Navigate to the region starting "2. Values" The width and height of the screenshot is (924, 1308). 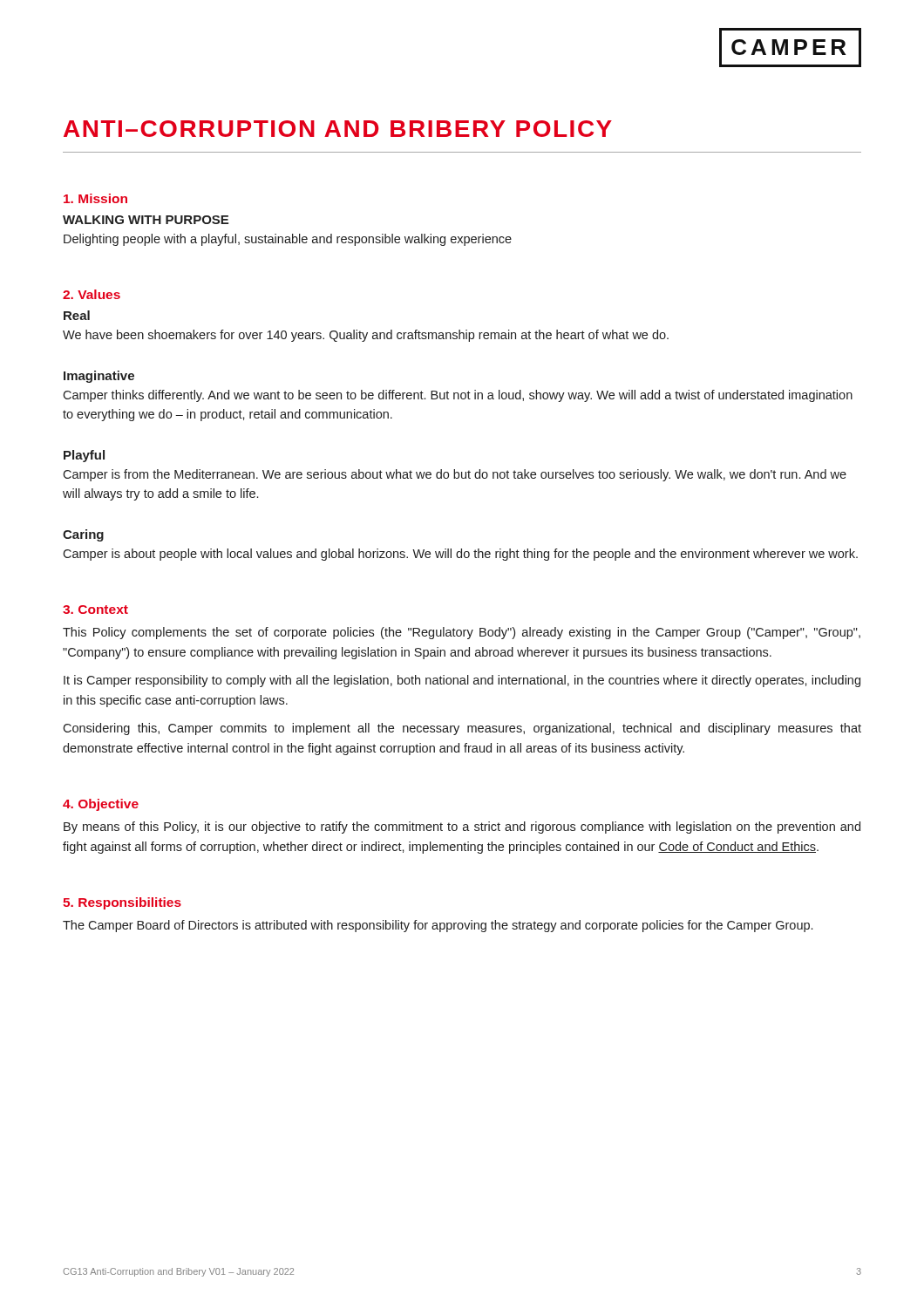pyautogui.click(x=92, y=295)
